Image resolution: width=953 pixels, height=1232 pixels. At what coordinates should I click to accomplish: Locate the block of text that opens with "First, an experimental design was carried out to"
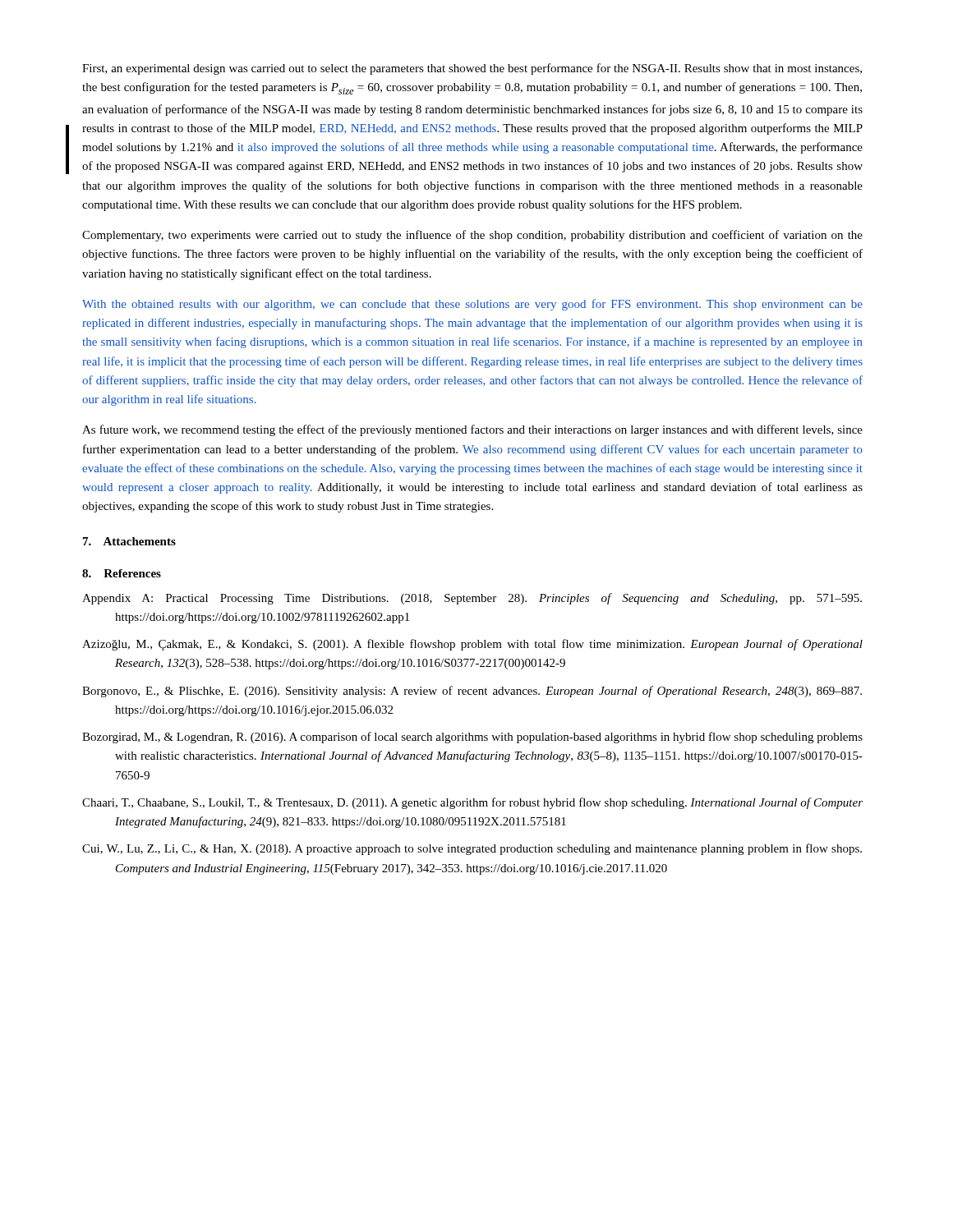[x=472, y=136]
